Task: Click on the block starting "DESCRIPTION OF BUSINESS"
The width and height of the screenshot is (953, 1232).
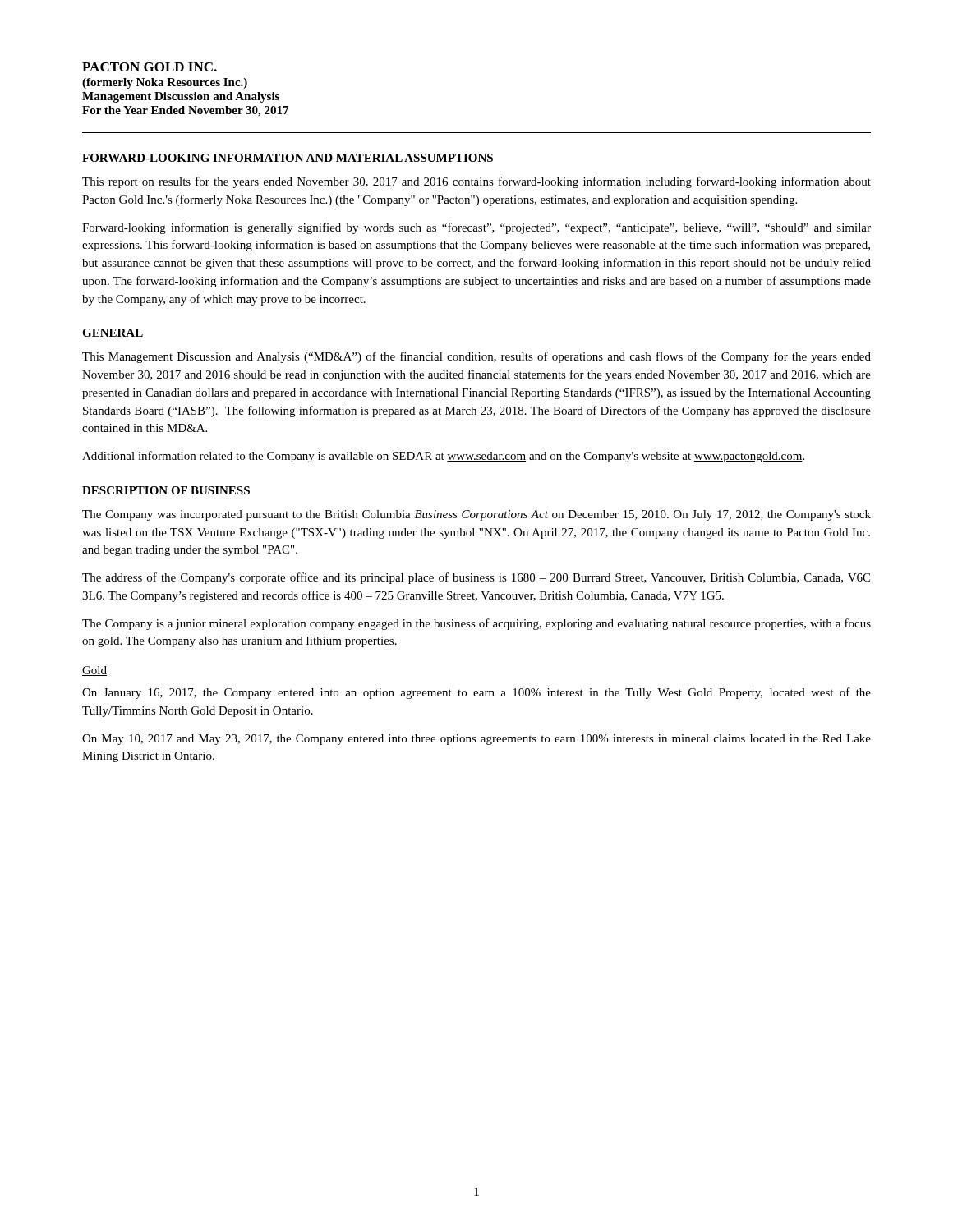Action: point(166,490)
